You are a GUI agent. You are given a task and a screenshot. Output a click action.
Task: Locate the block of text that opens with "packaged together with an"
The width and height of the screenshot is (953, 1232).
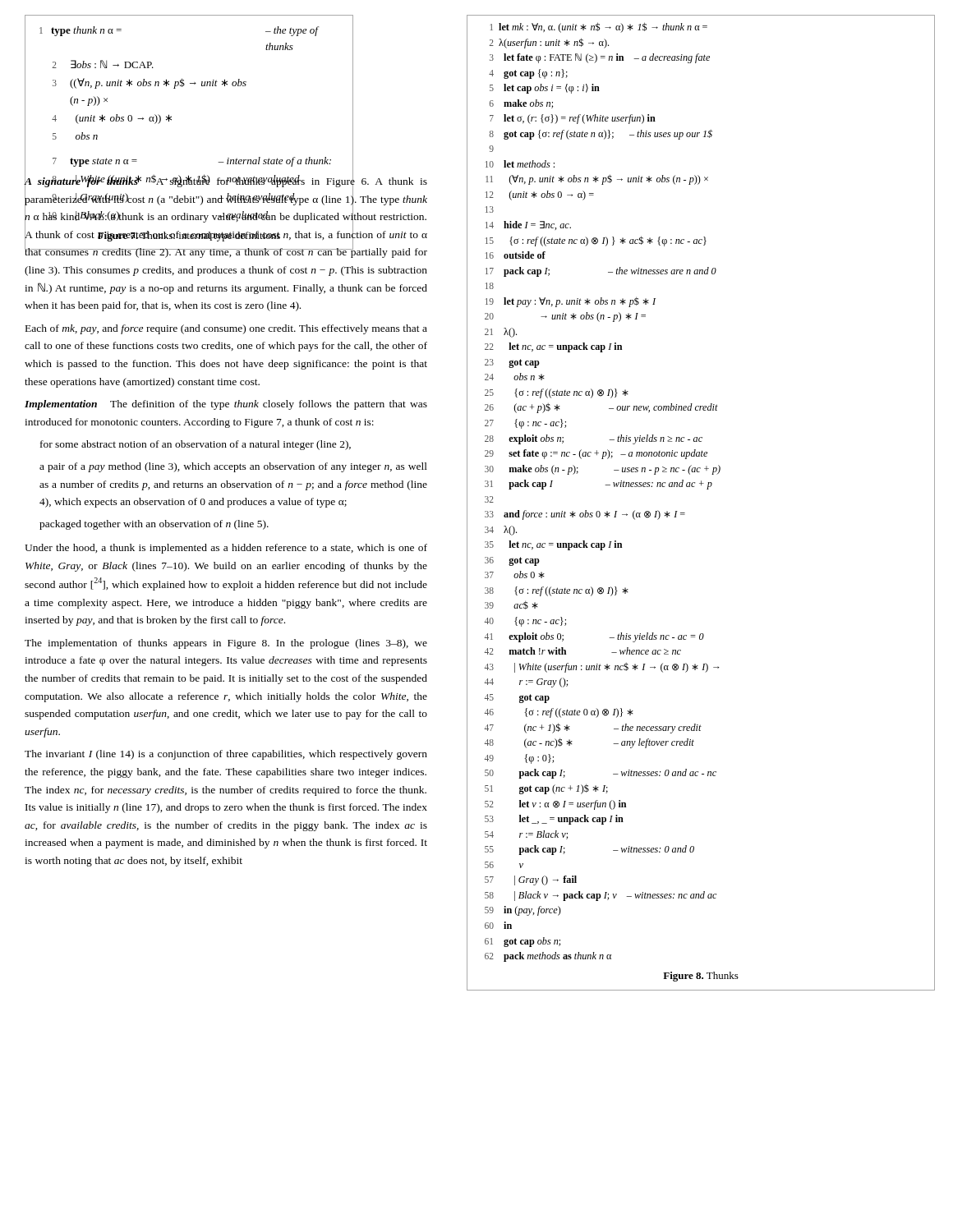coord(154,523)
